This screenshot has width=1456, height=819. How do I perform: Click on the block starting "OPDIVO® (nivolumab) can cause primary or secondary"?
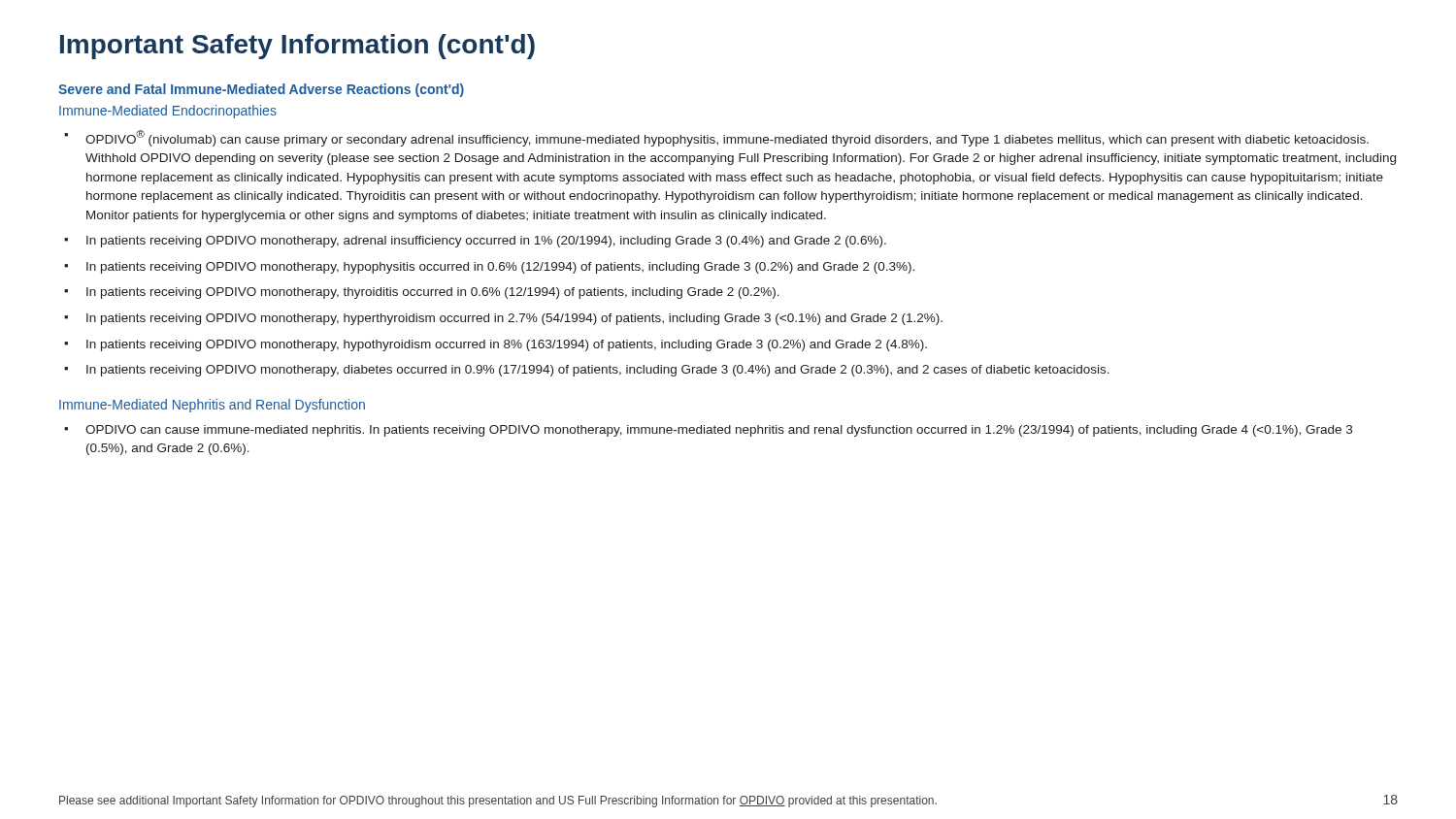741,175
